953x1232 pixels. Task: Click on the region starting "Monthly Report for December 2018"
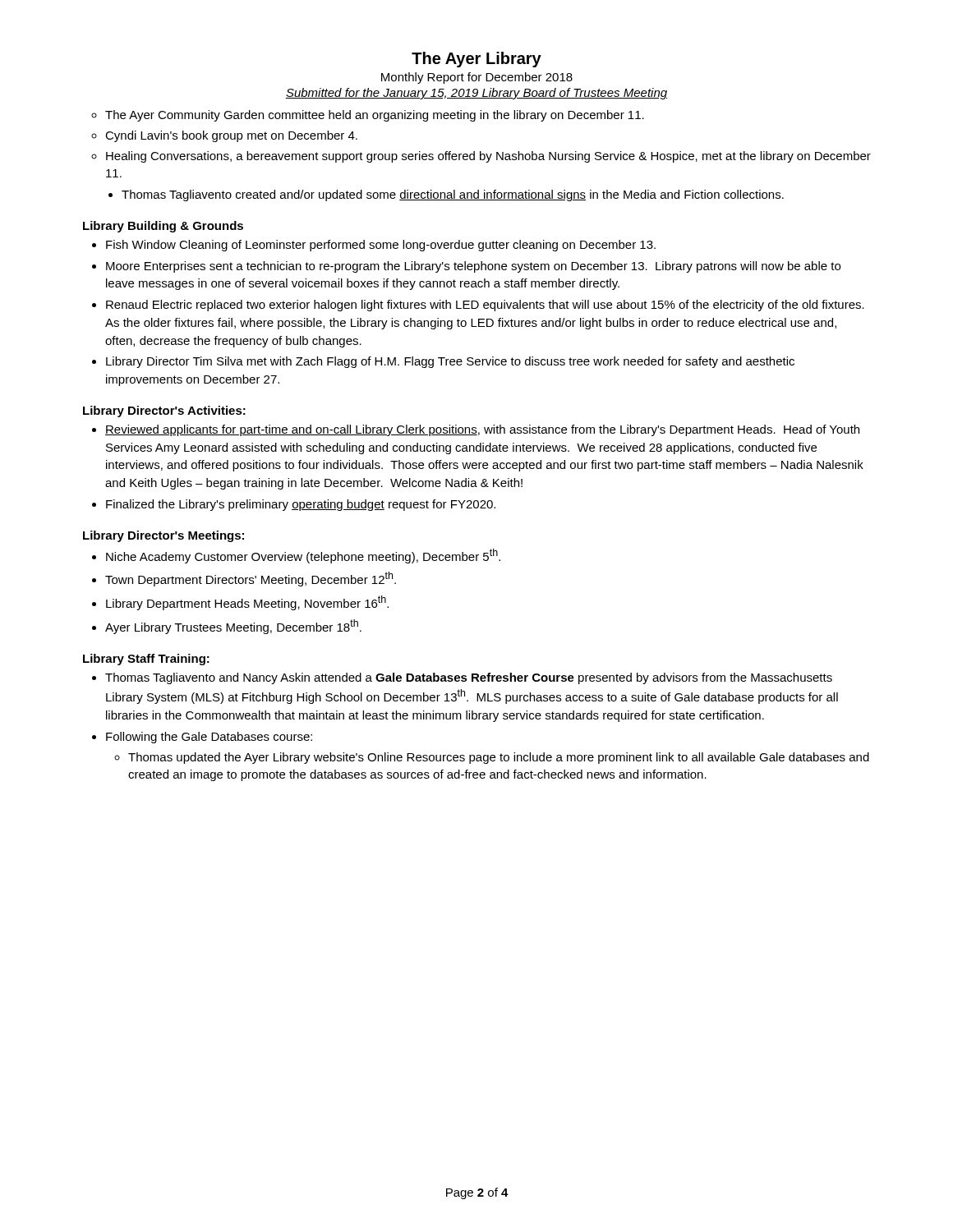click(476, 77)
